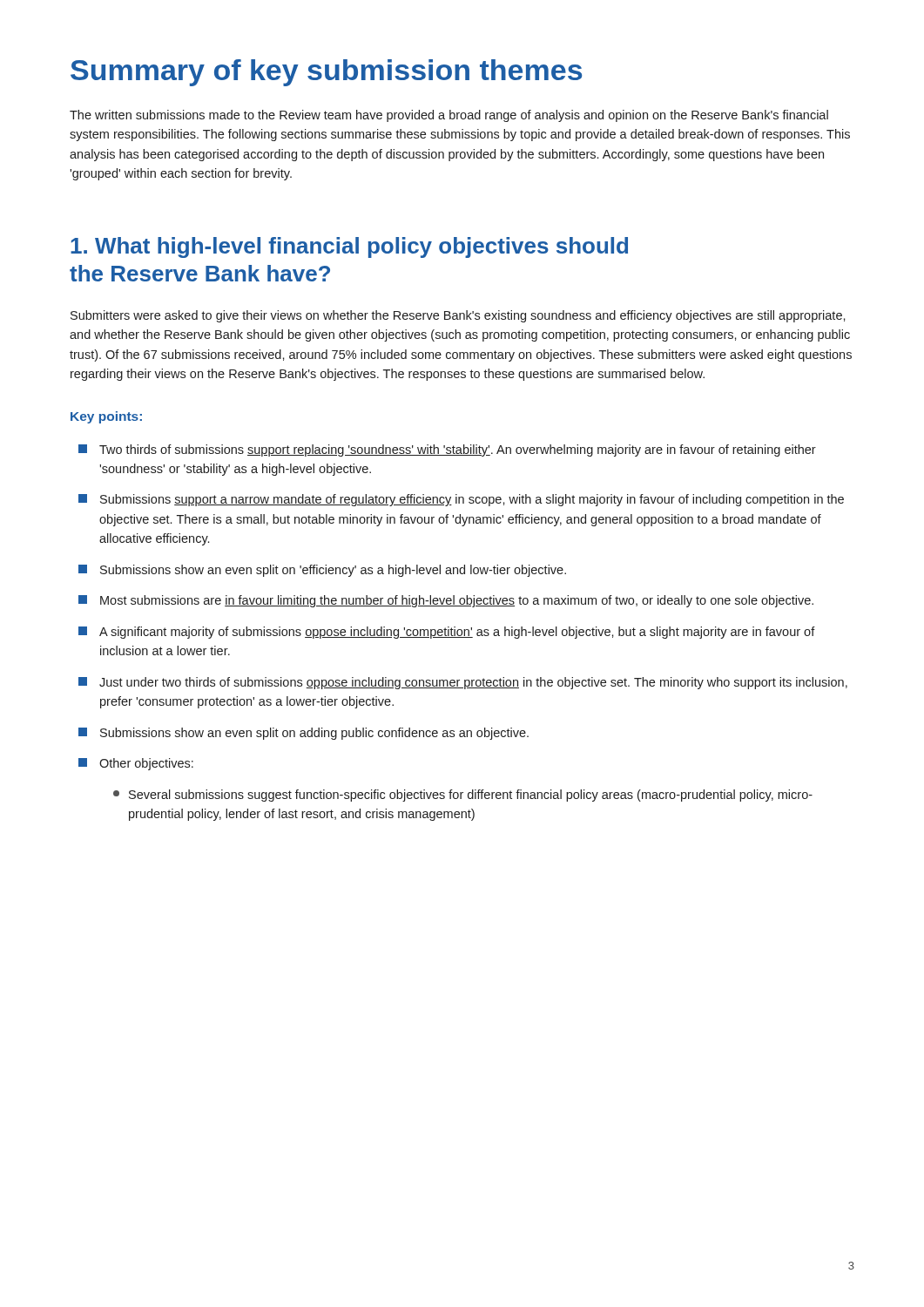This screenshot has width=924, height=1307.
Task: Locate the title containing "Summary of key submission themes"
Action: point(326,70)
